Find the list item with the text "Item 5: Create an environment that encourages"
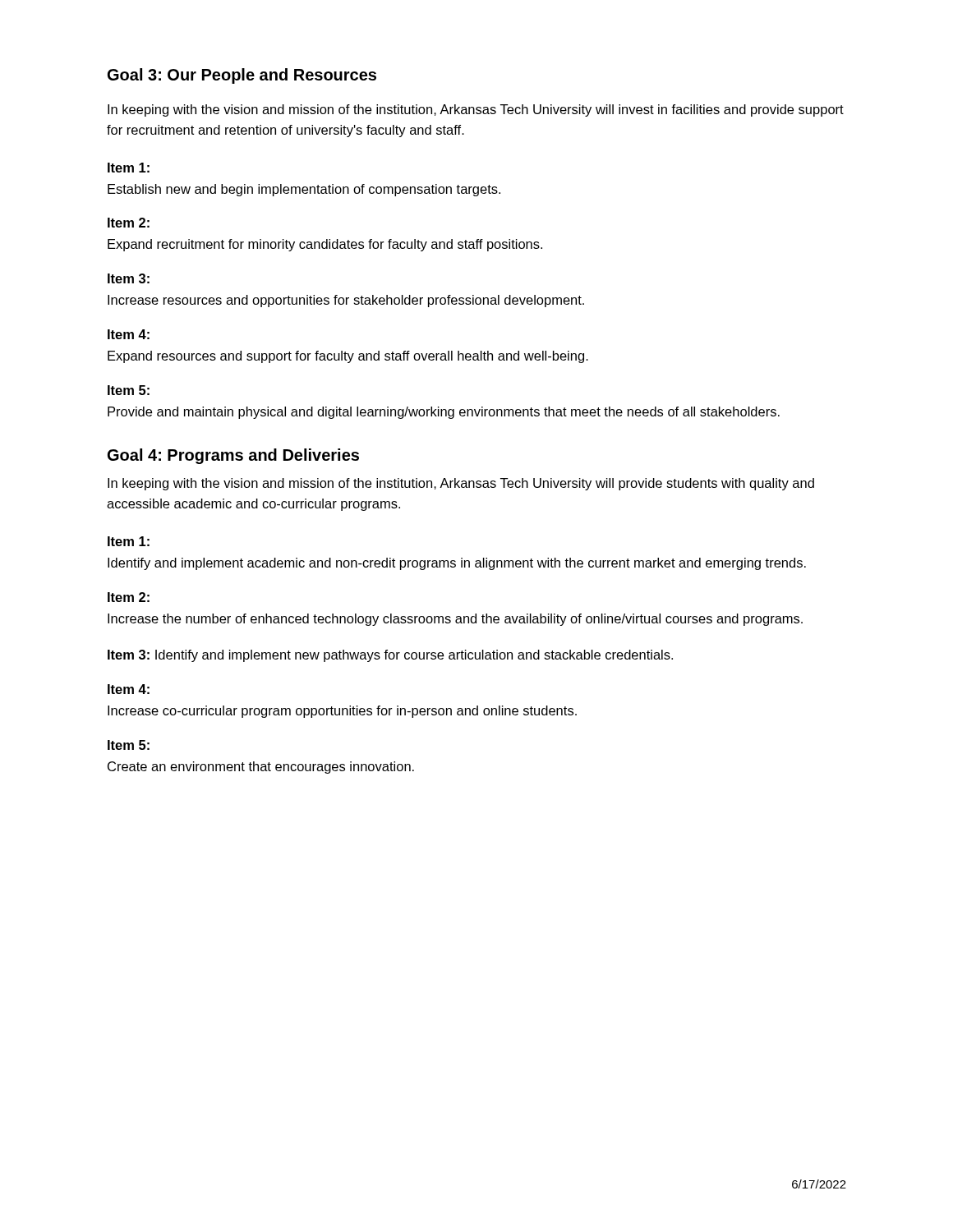 click(129, 745)
